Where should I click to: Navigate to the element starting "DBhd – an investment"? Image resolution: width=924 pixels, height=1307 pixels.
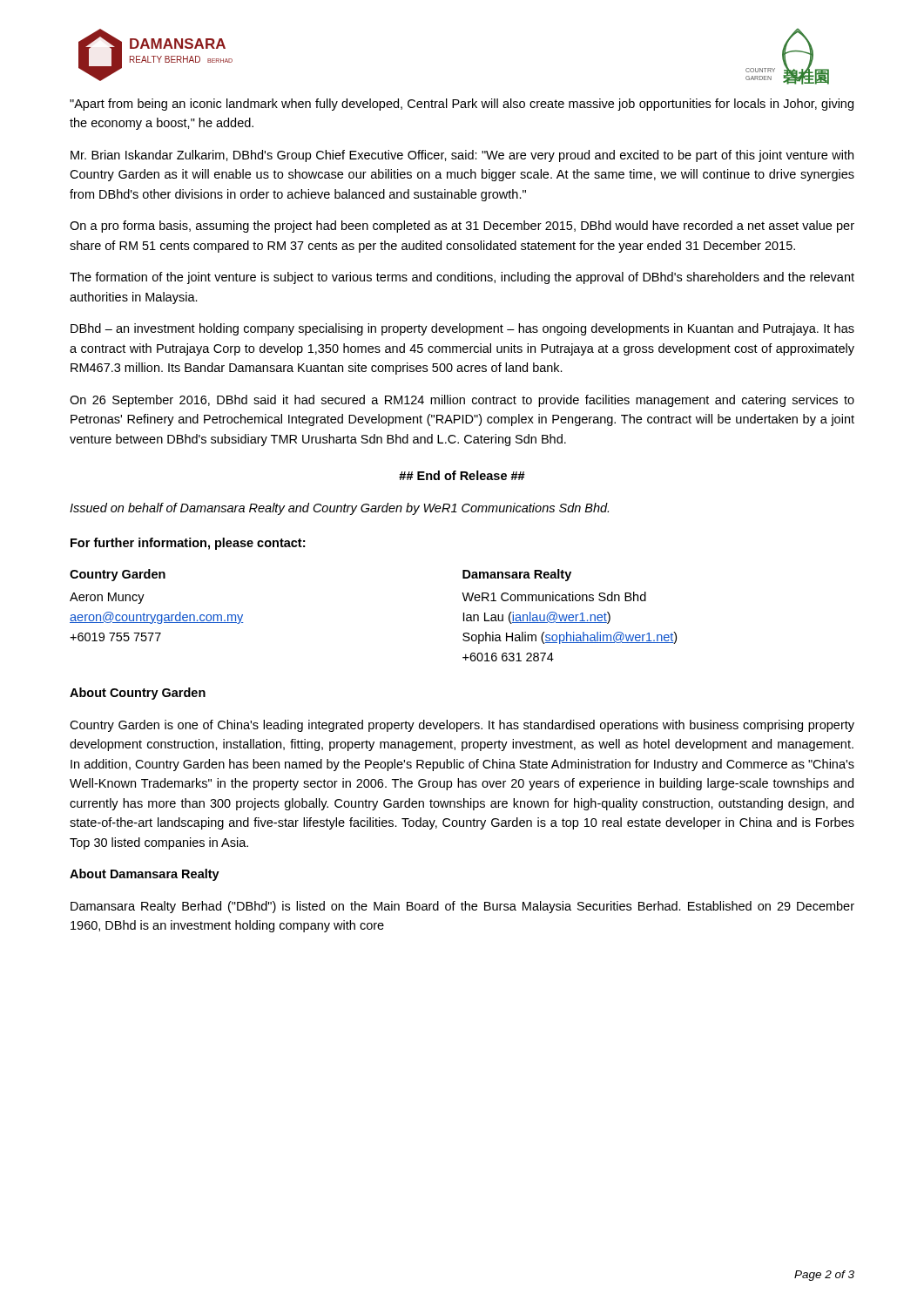pos(462,348)
